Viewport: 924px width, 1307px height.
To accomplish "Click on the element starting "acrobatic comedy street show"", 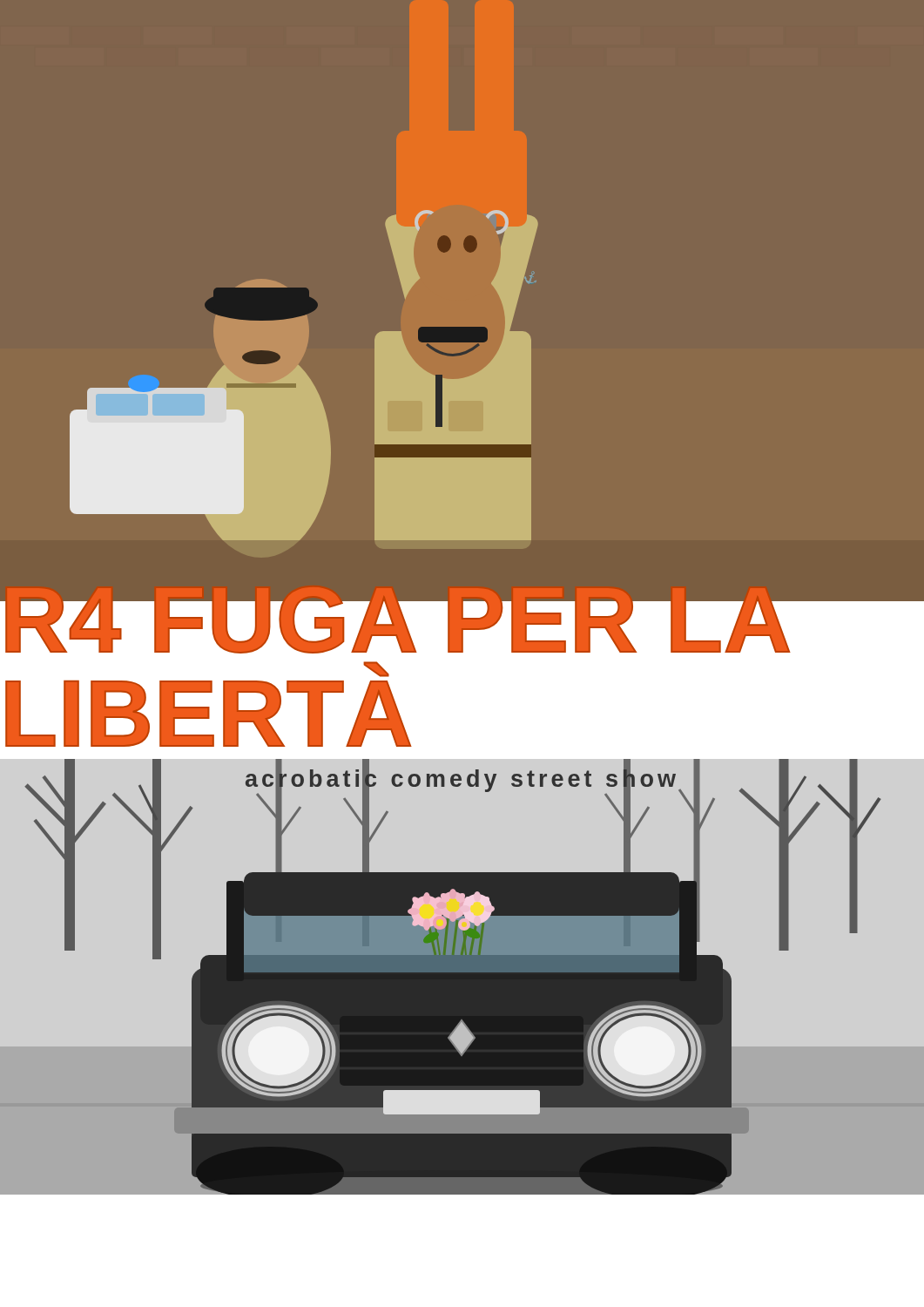I will (x=462, y=779).
